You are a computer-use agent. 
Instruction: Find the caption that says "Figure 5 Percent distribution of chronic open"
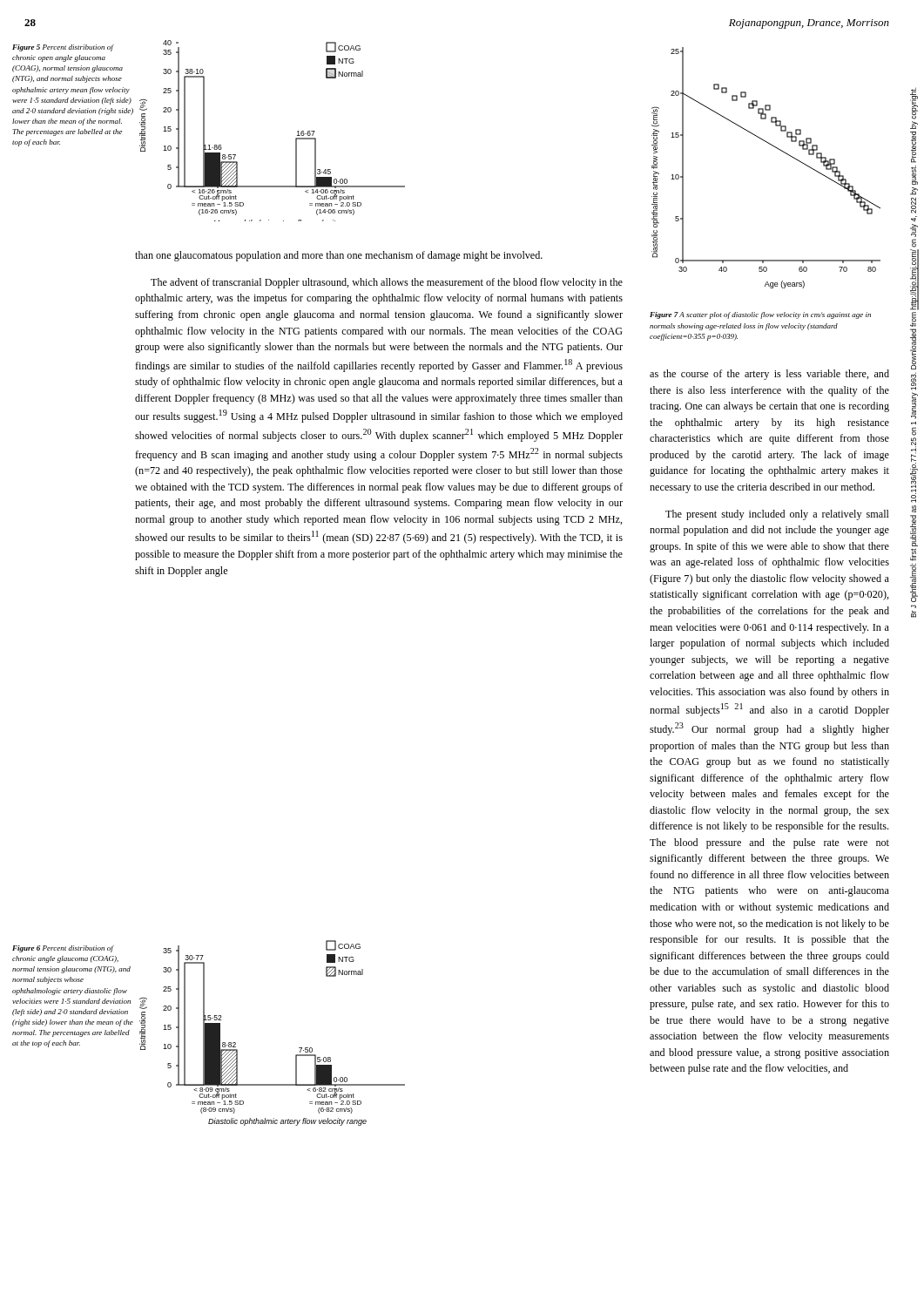pyautogui.click(x=73, y=95)
